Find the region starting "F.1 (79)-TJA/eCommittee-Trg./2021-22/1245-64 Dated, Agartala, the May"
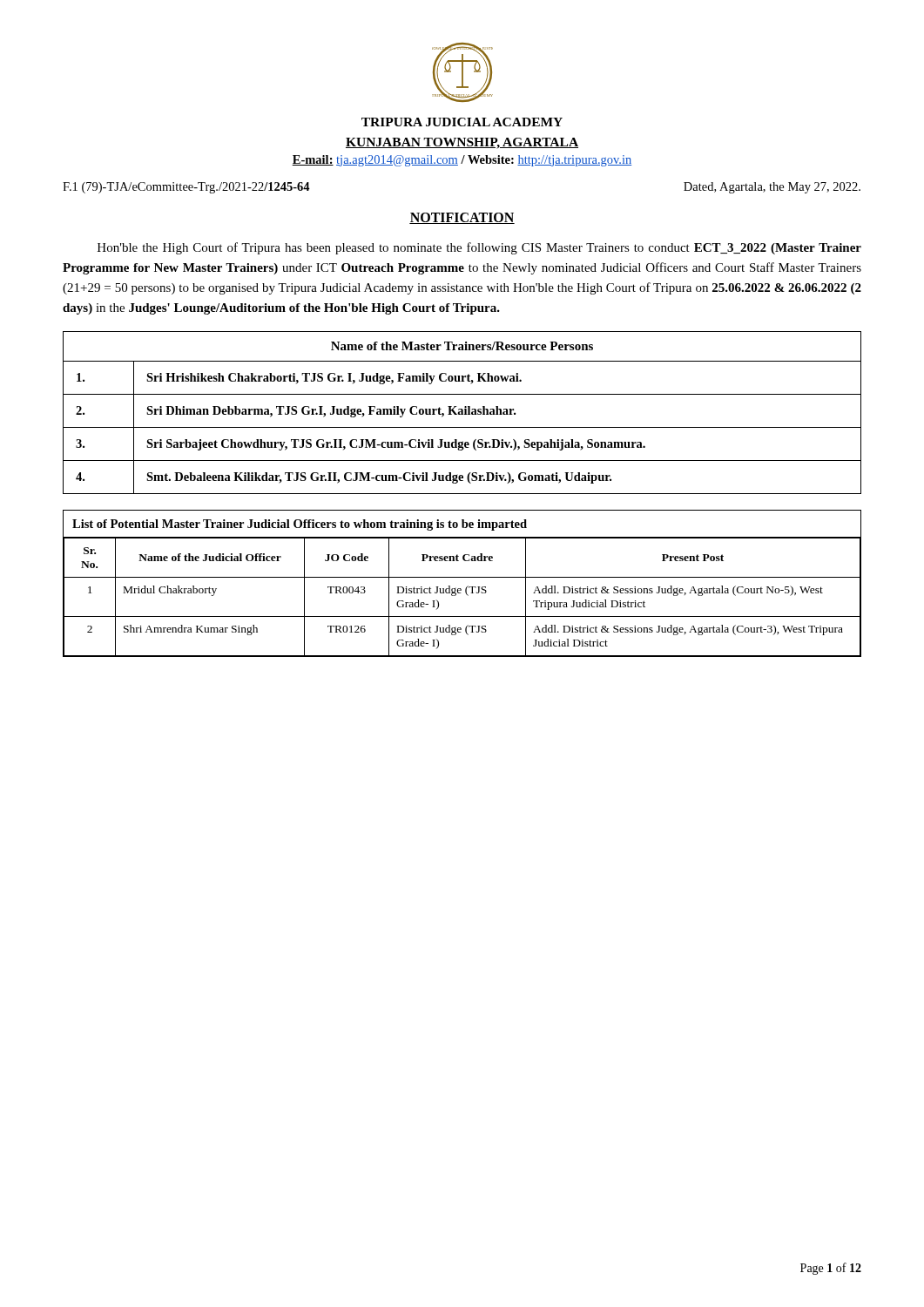 click(x=177, y=188)
